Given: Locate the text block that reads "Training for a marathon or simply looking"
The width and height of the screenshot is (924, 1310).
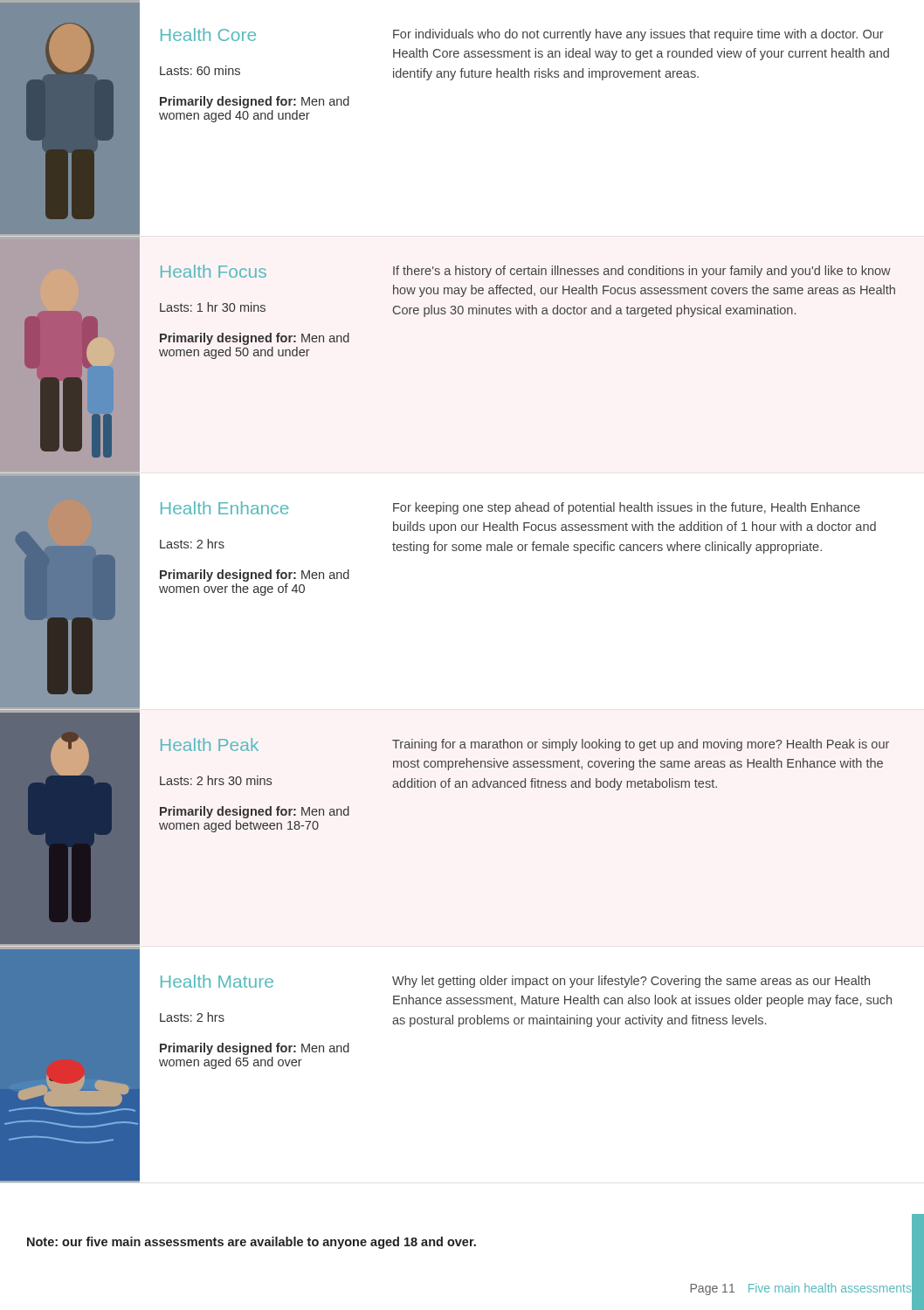Looking at the screenshot, I should point(641,764).
